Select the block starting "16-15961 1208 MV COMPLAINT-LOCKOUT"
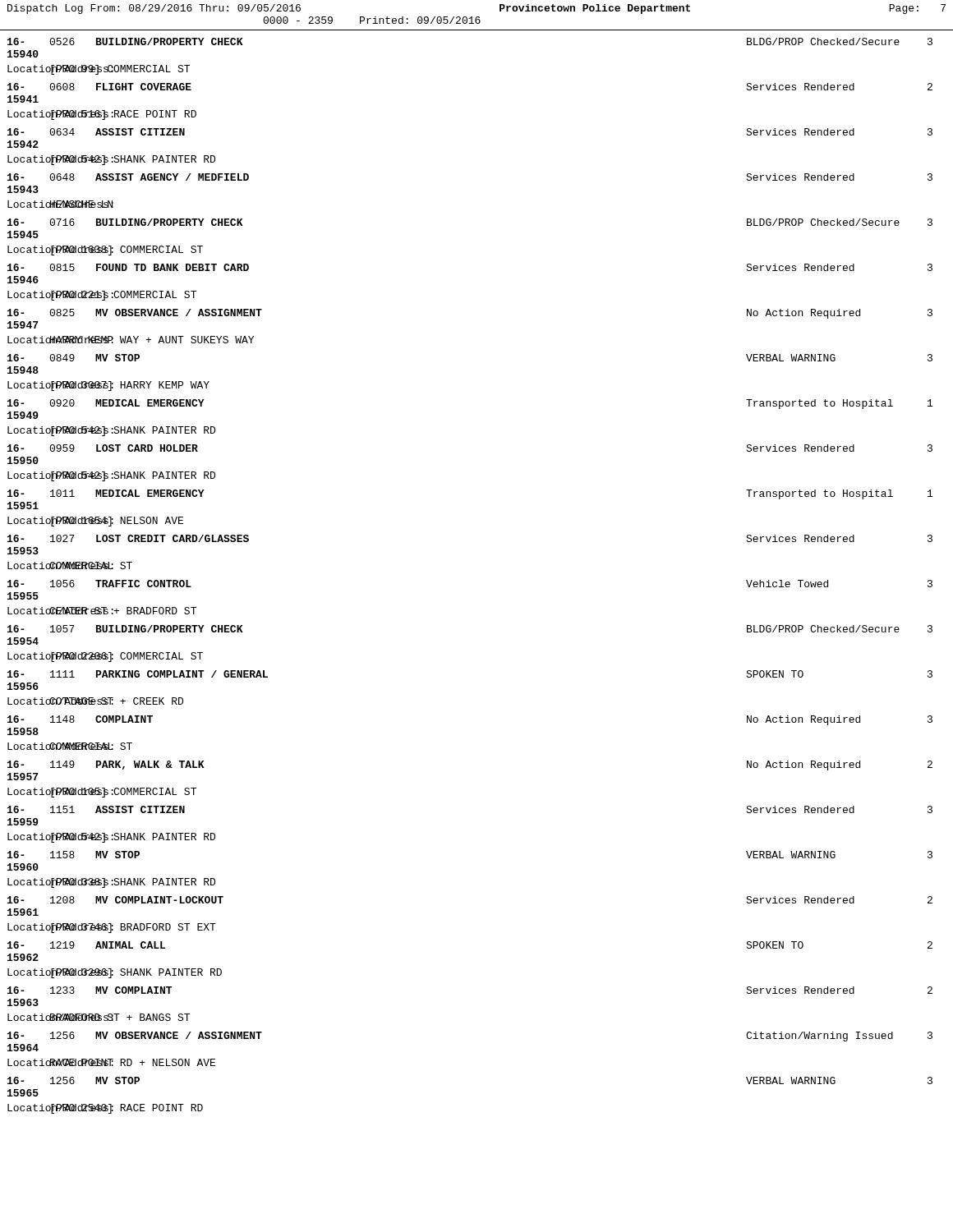The image size is (953, 1232). coord(14,900)
